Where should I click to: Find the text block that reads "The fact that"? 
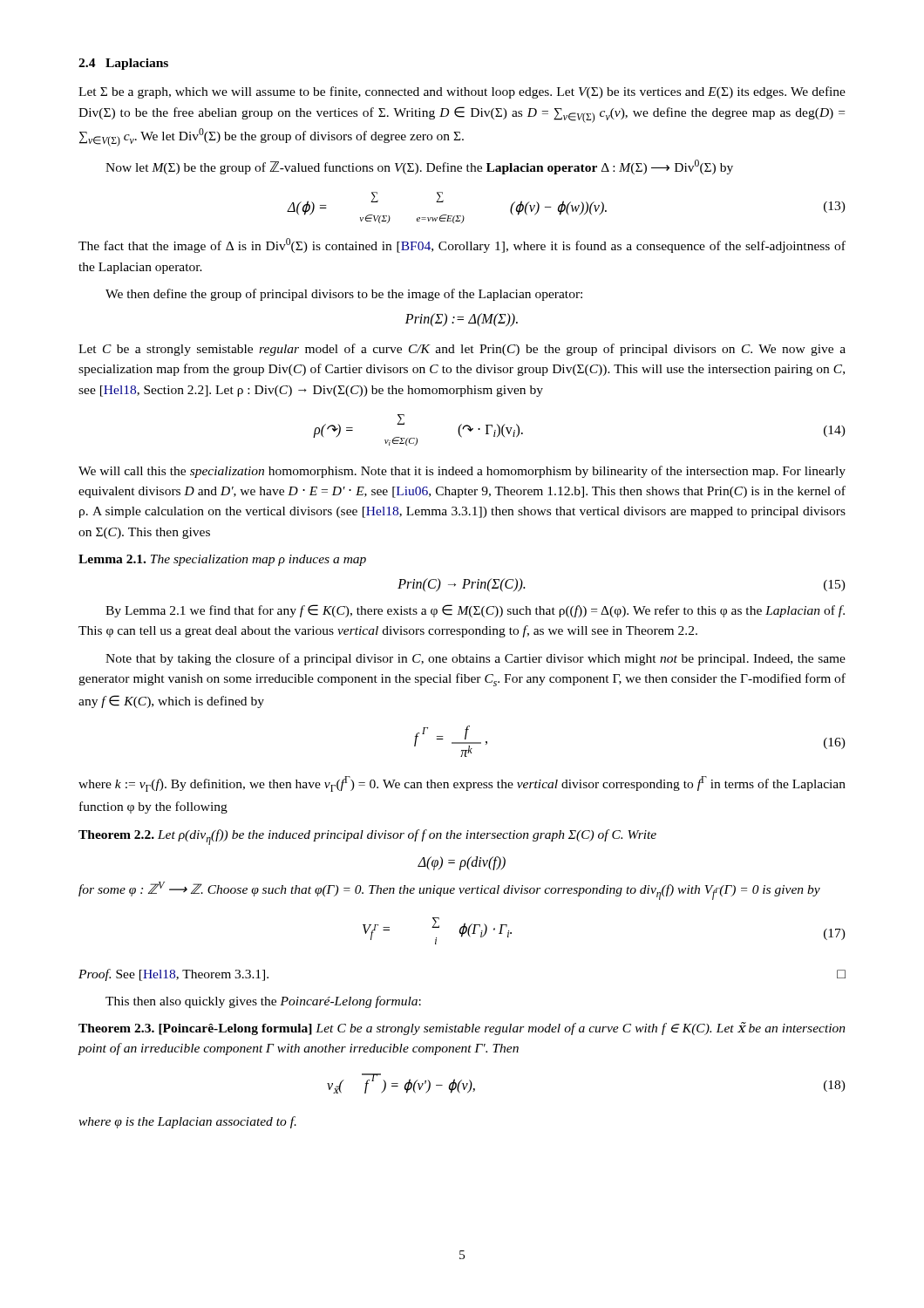462,255
